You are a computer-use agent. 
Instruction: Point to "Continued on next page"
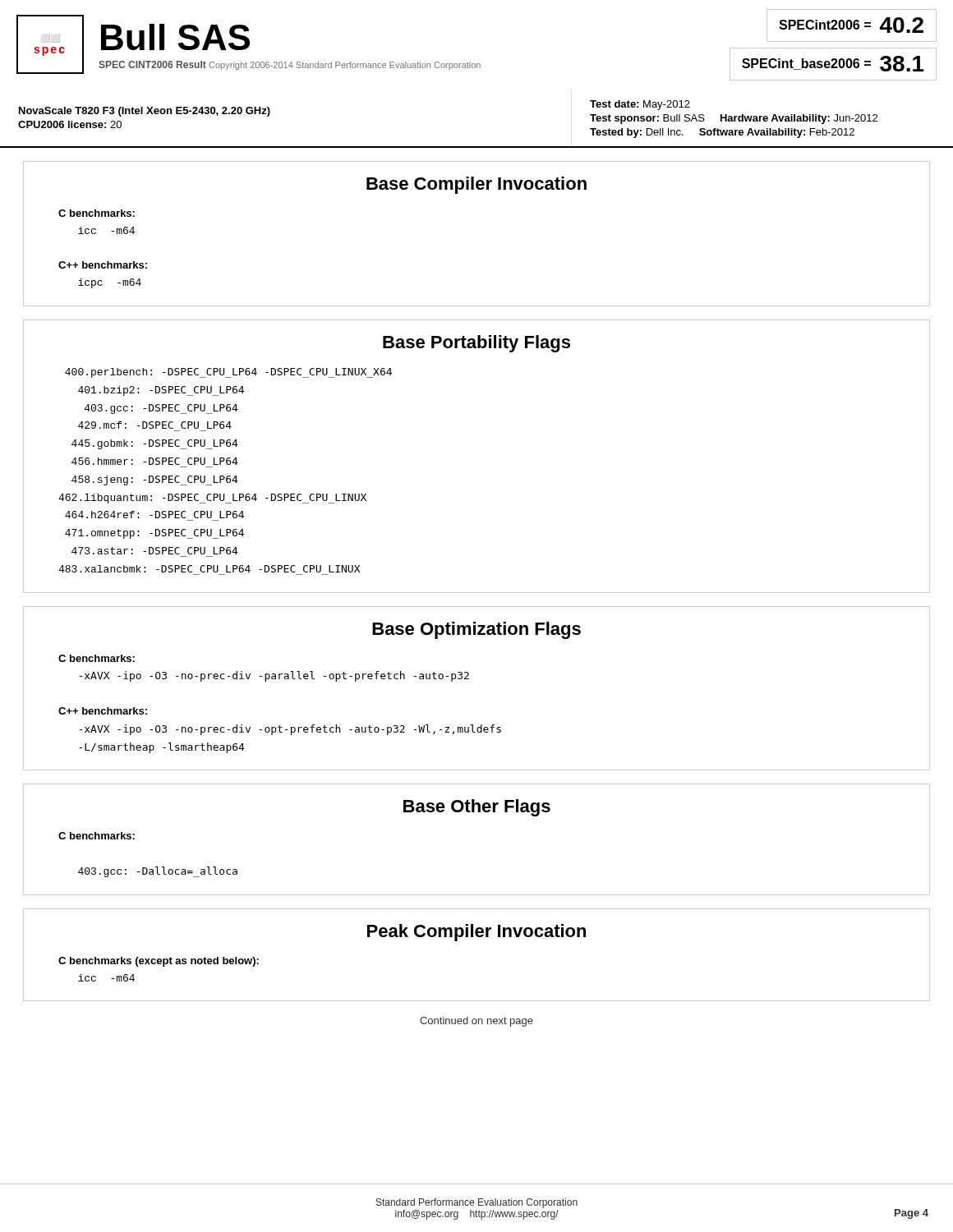pyautogui.click(x=476, y=1021)
